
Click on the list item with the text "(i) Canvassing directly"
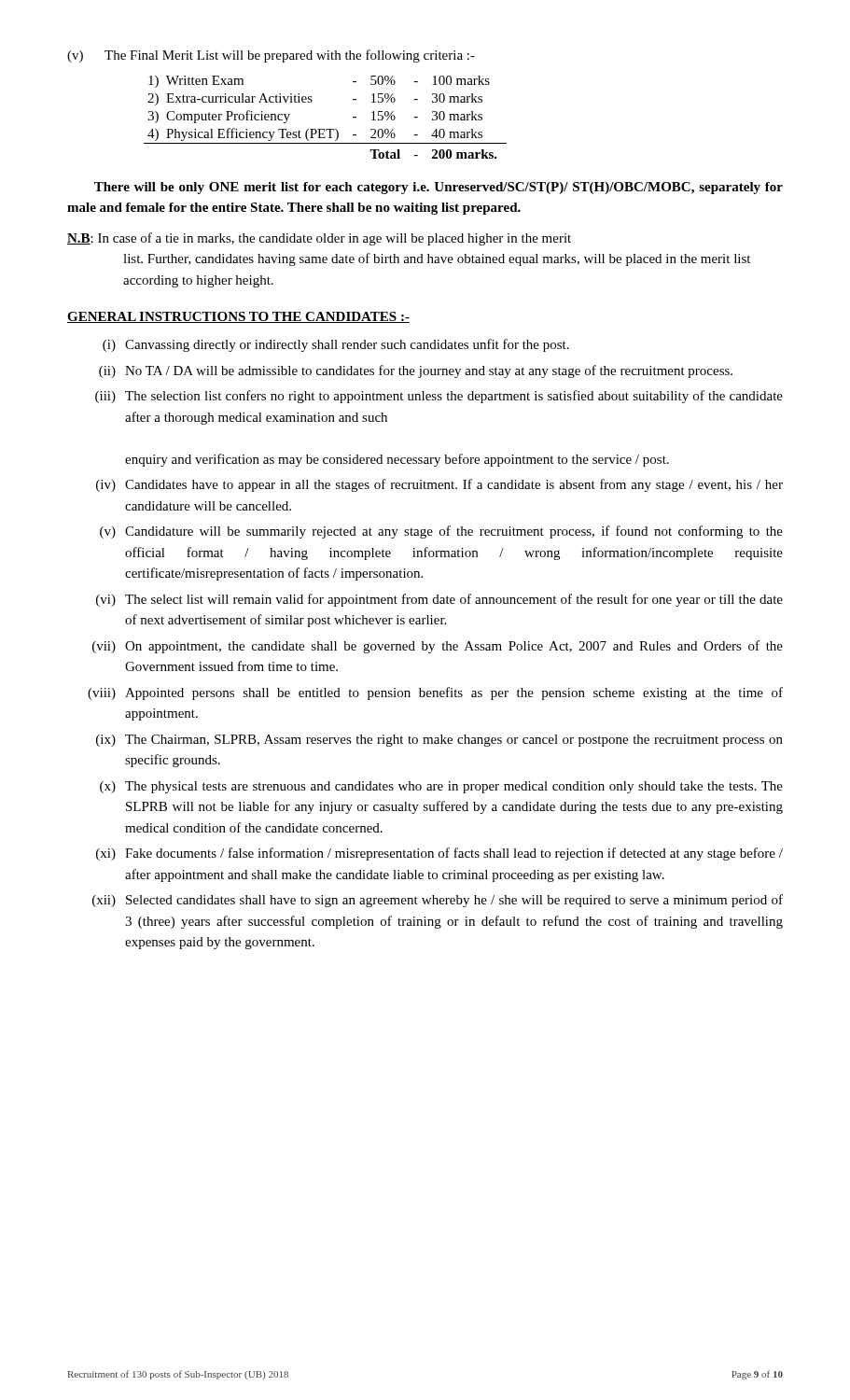[425, 345]
